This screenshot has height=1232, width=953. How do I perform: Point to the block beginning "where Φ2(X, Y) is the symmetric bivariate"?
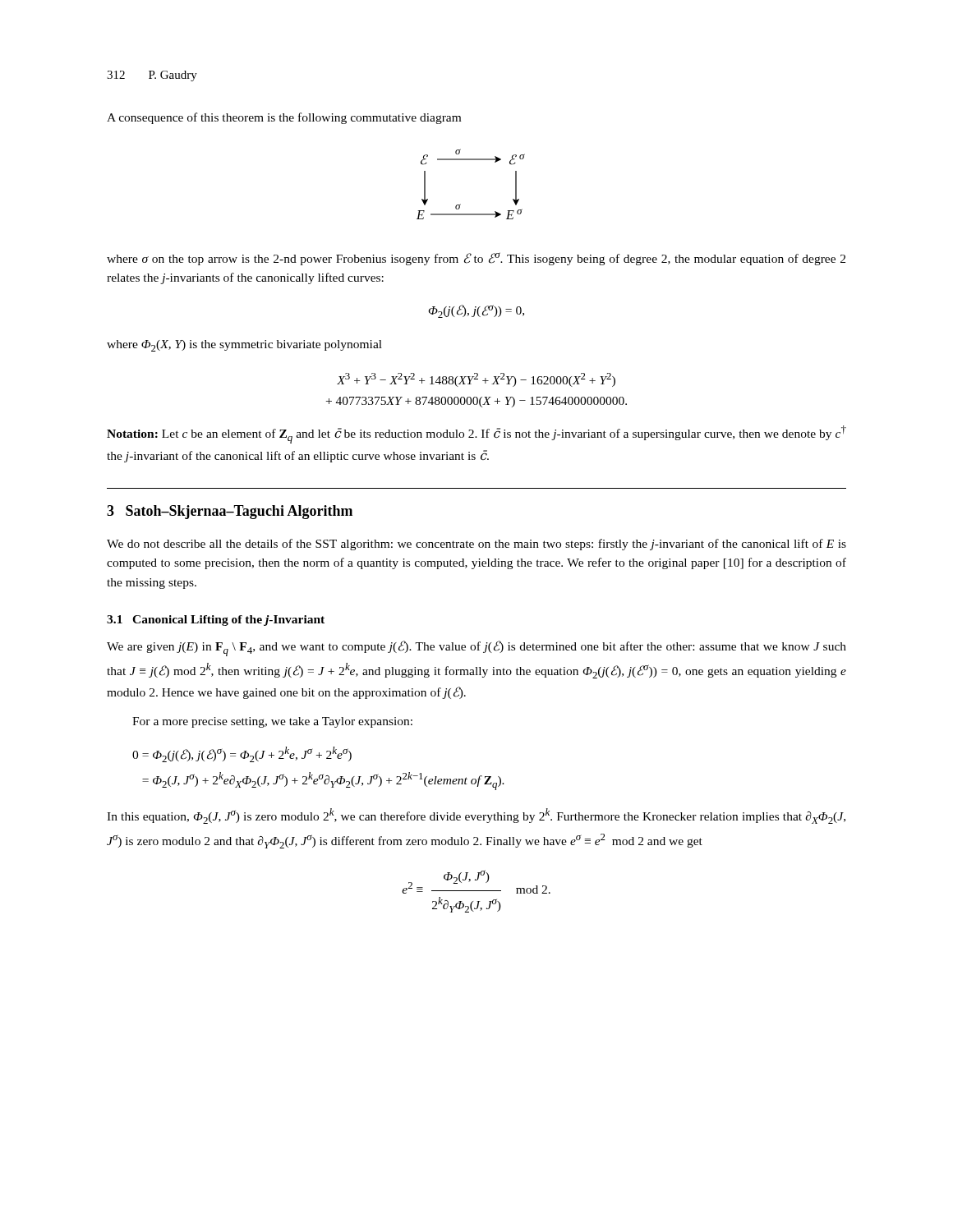click(x=244, y=346)
